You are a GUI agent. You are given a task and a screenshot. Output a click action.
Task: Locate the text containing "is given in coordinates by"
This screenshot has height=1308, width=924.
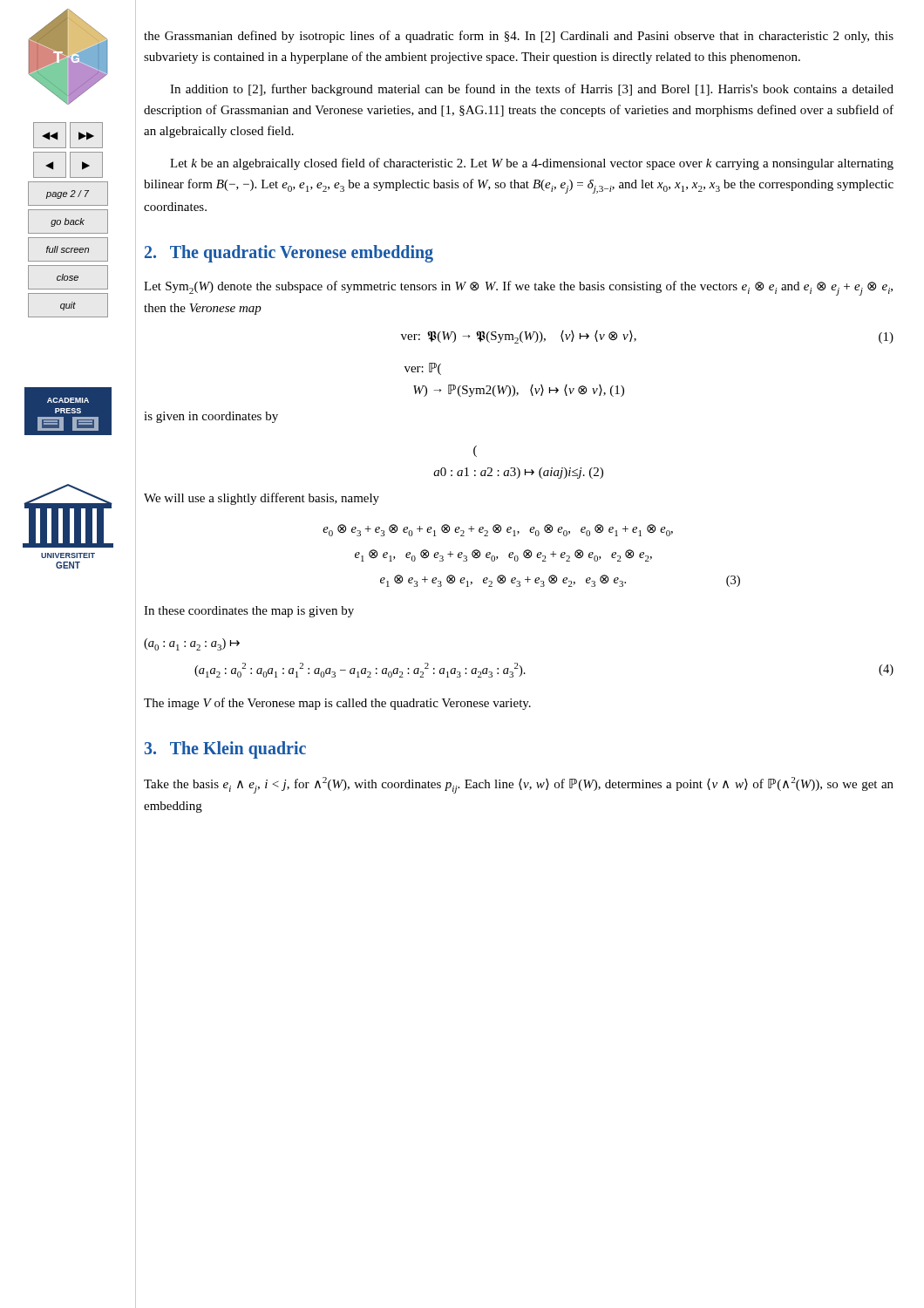point(211,416)
